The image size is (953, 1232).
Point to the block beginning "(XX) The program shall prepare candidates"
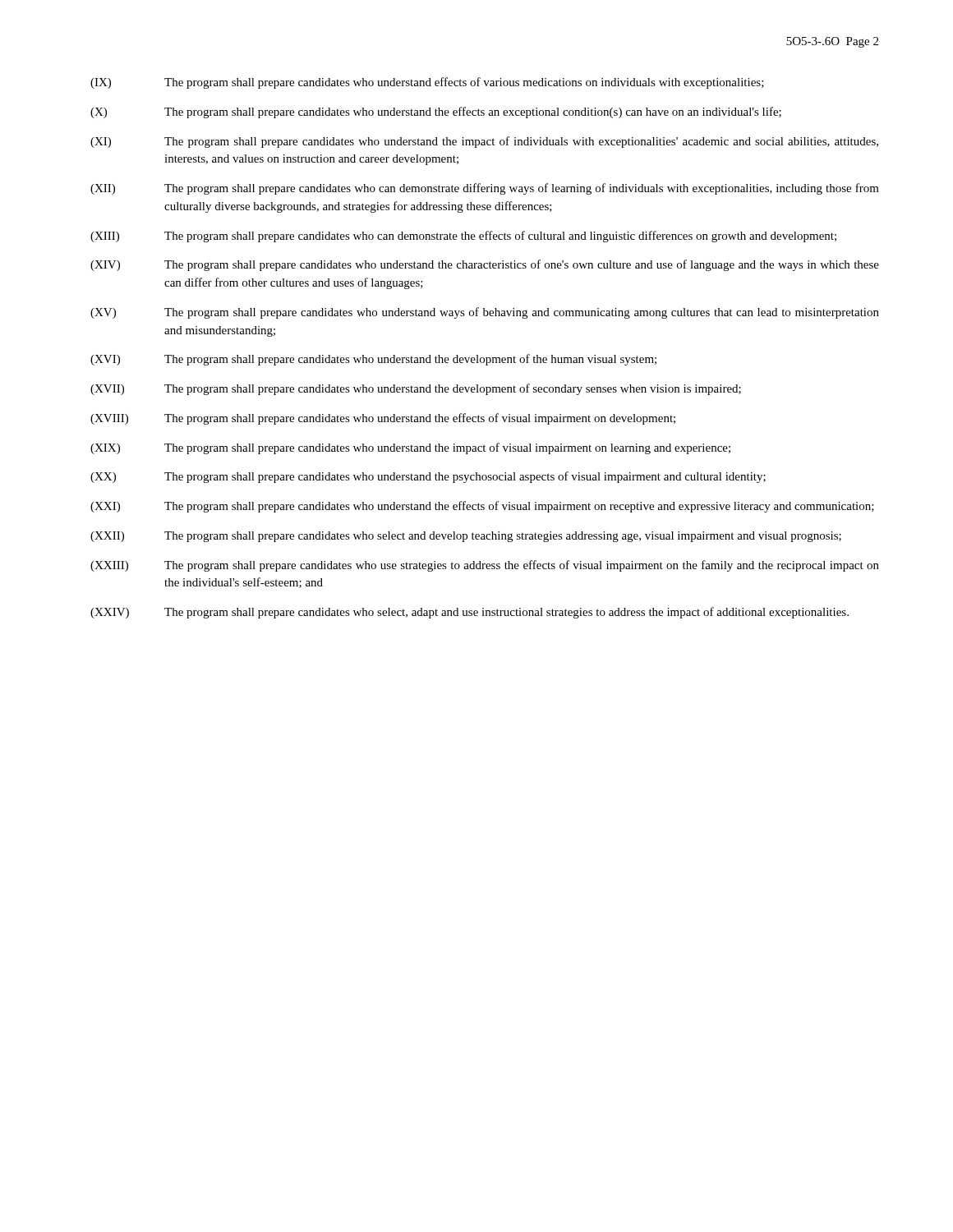pyautogui.click(x=476, y=477)
